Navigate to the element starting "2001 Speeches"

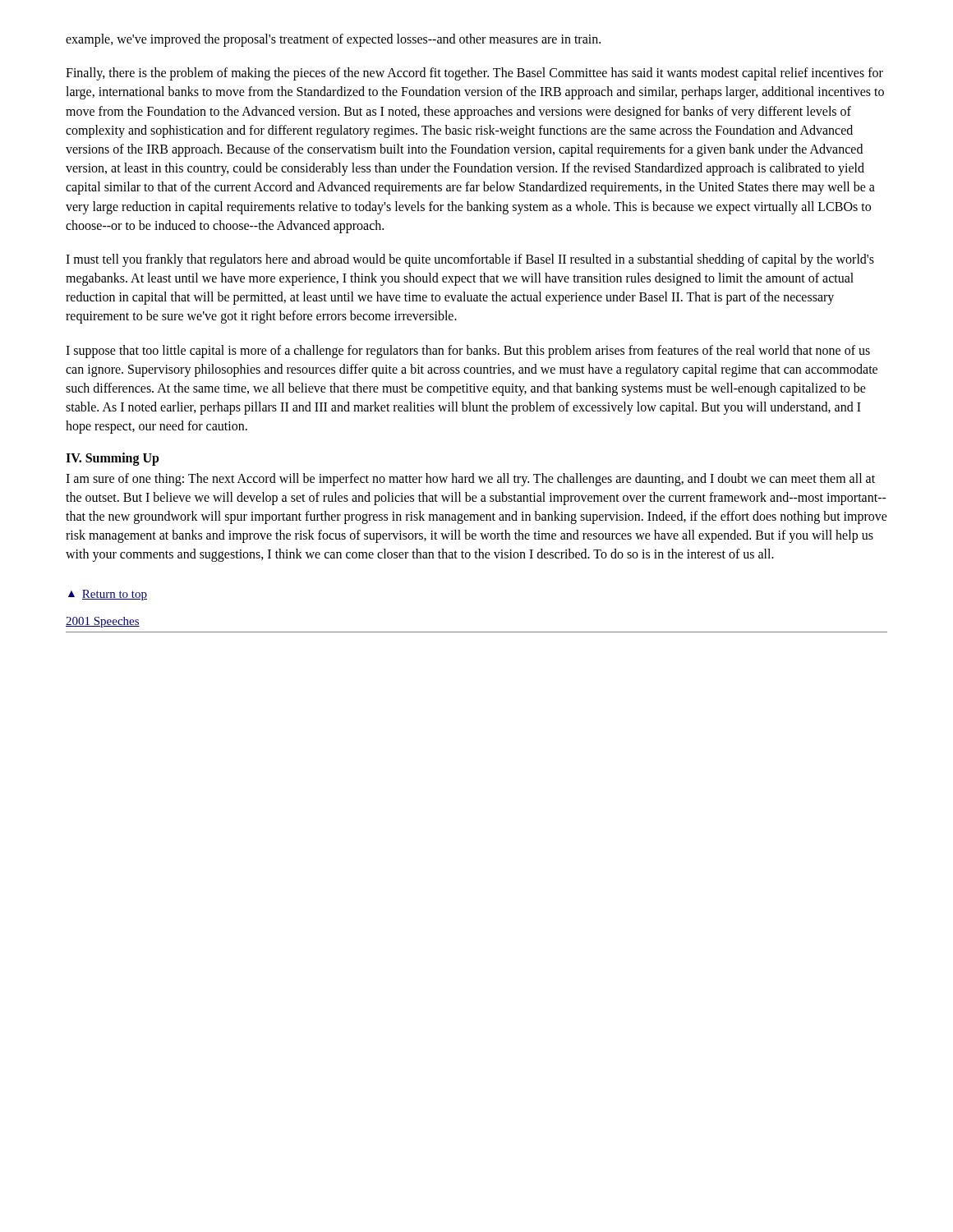(476, 623)
